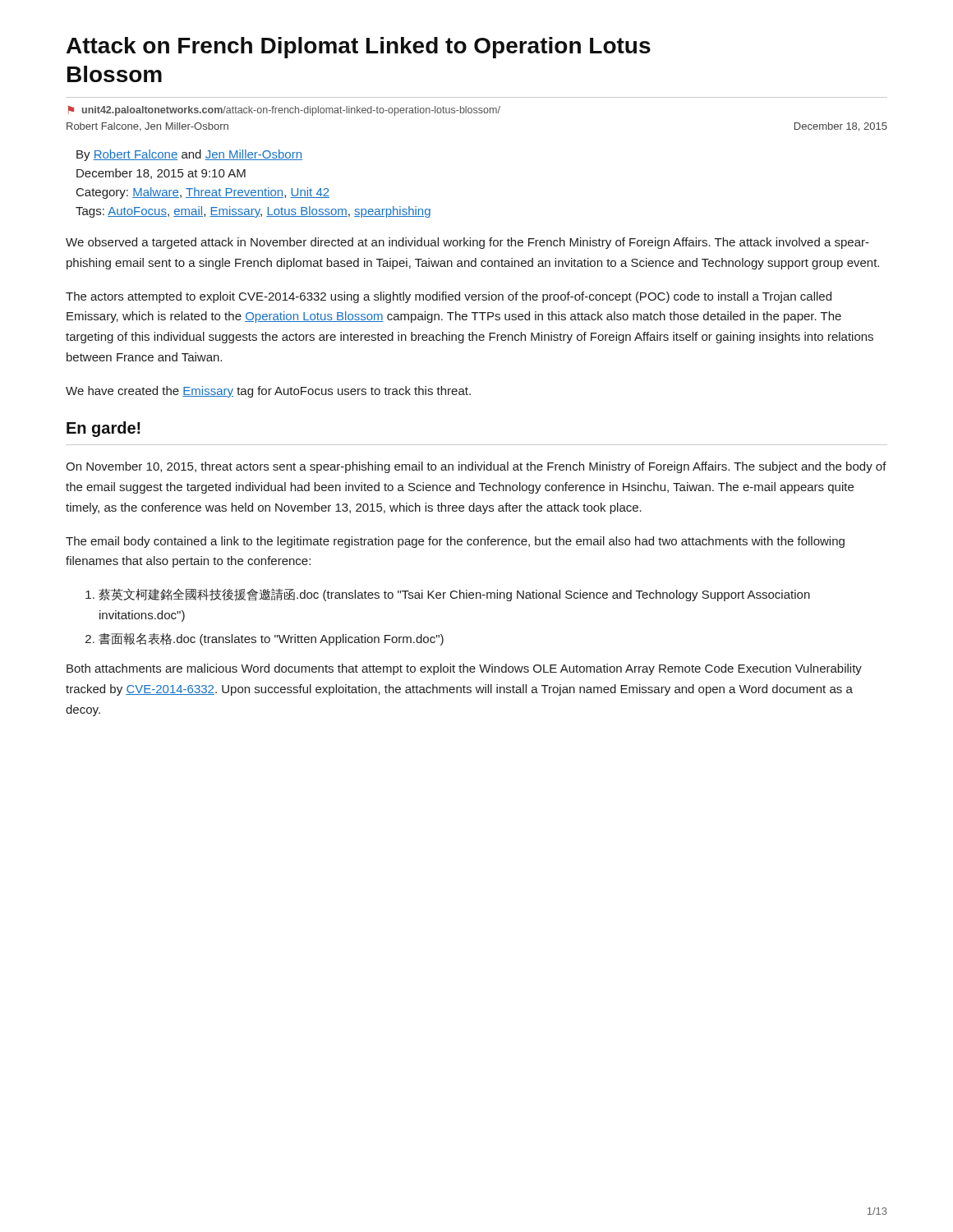Locate the section header with the text "En garde!"

104,429
